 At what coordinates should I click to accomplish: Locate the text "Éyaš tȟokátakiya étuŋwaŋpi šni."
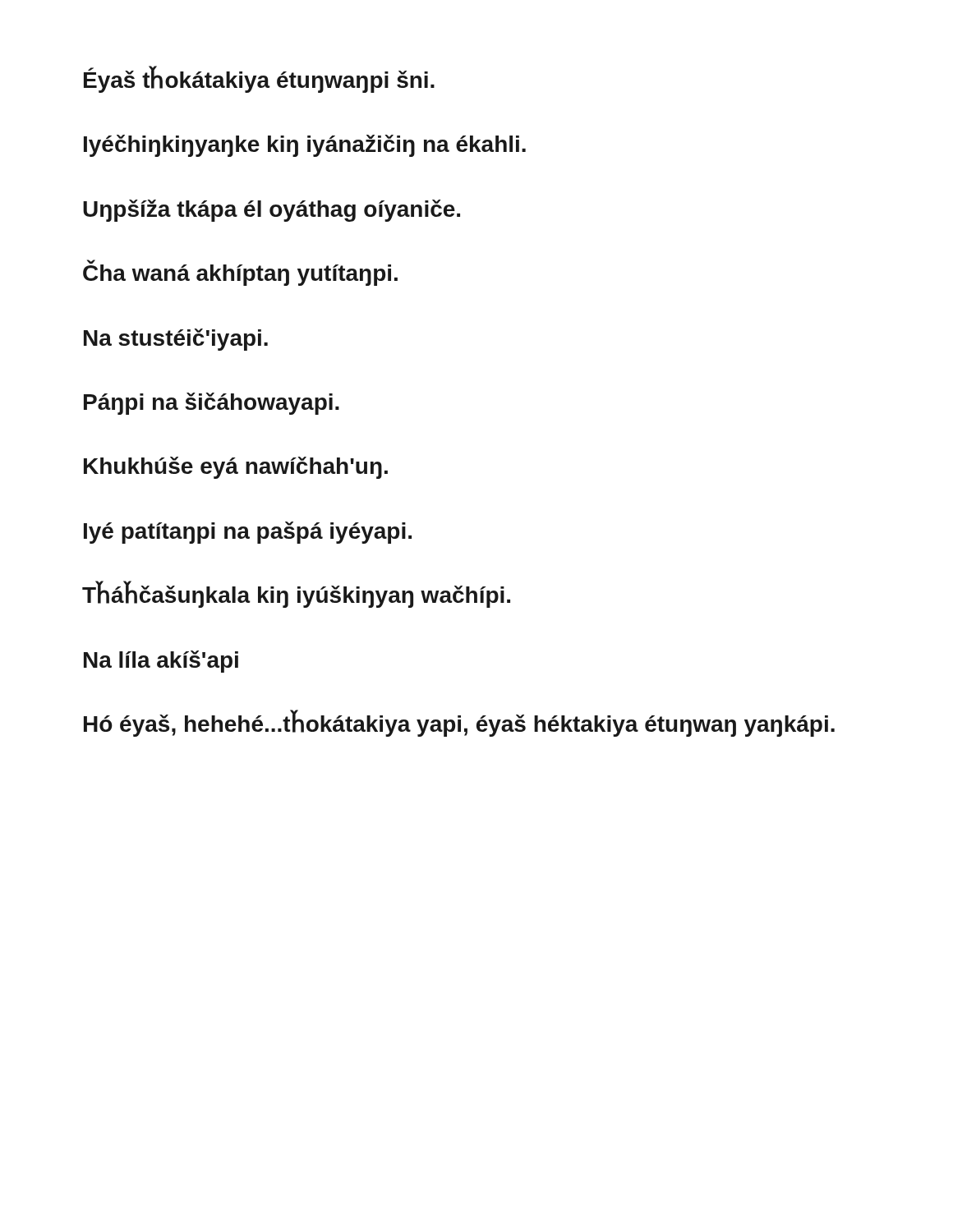coord(259,80)
